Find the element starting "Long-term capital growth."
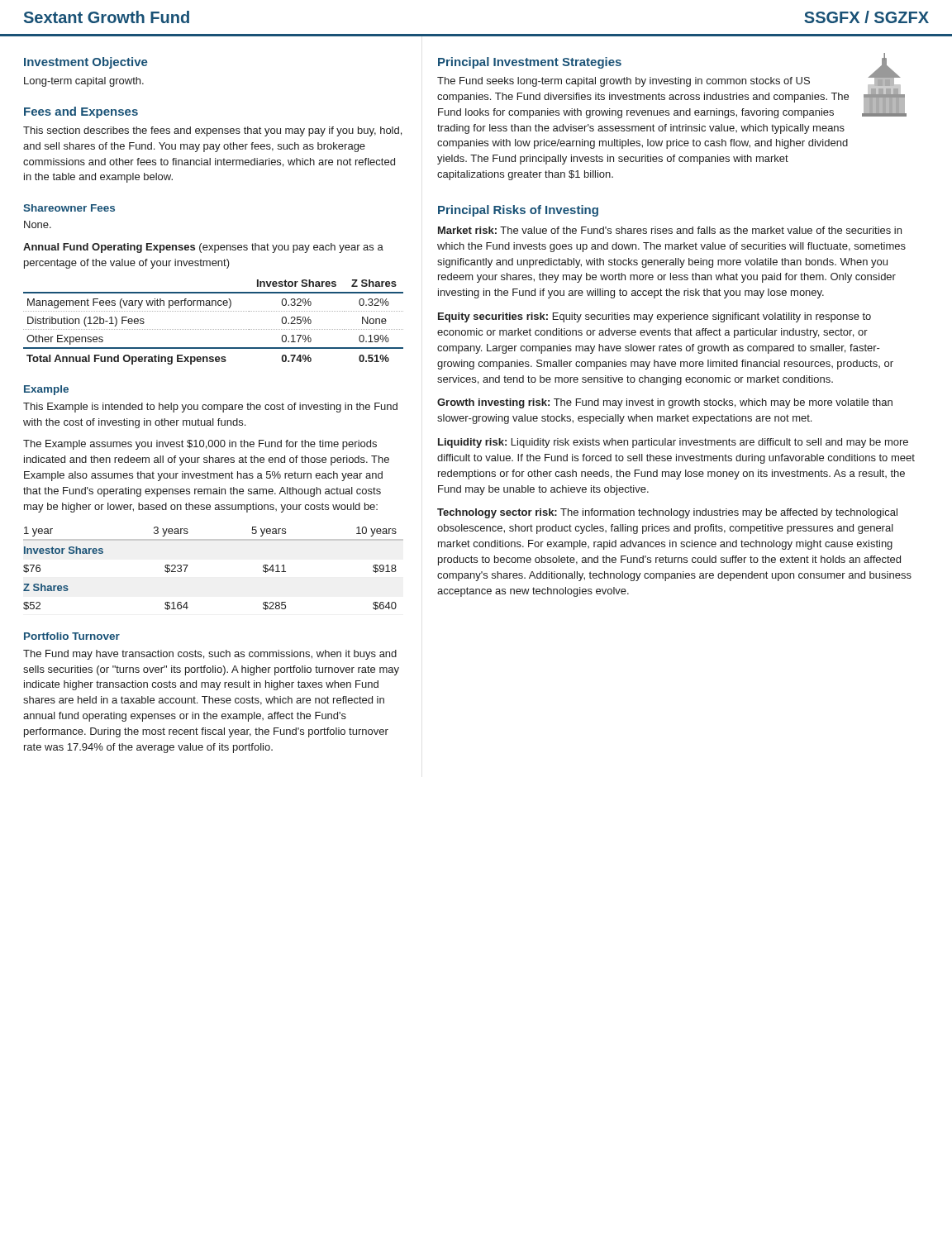The width and height of the screenshot is (952, 1240). coord(84,81)
